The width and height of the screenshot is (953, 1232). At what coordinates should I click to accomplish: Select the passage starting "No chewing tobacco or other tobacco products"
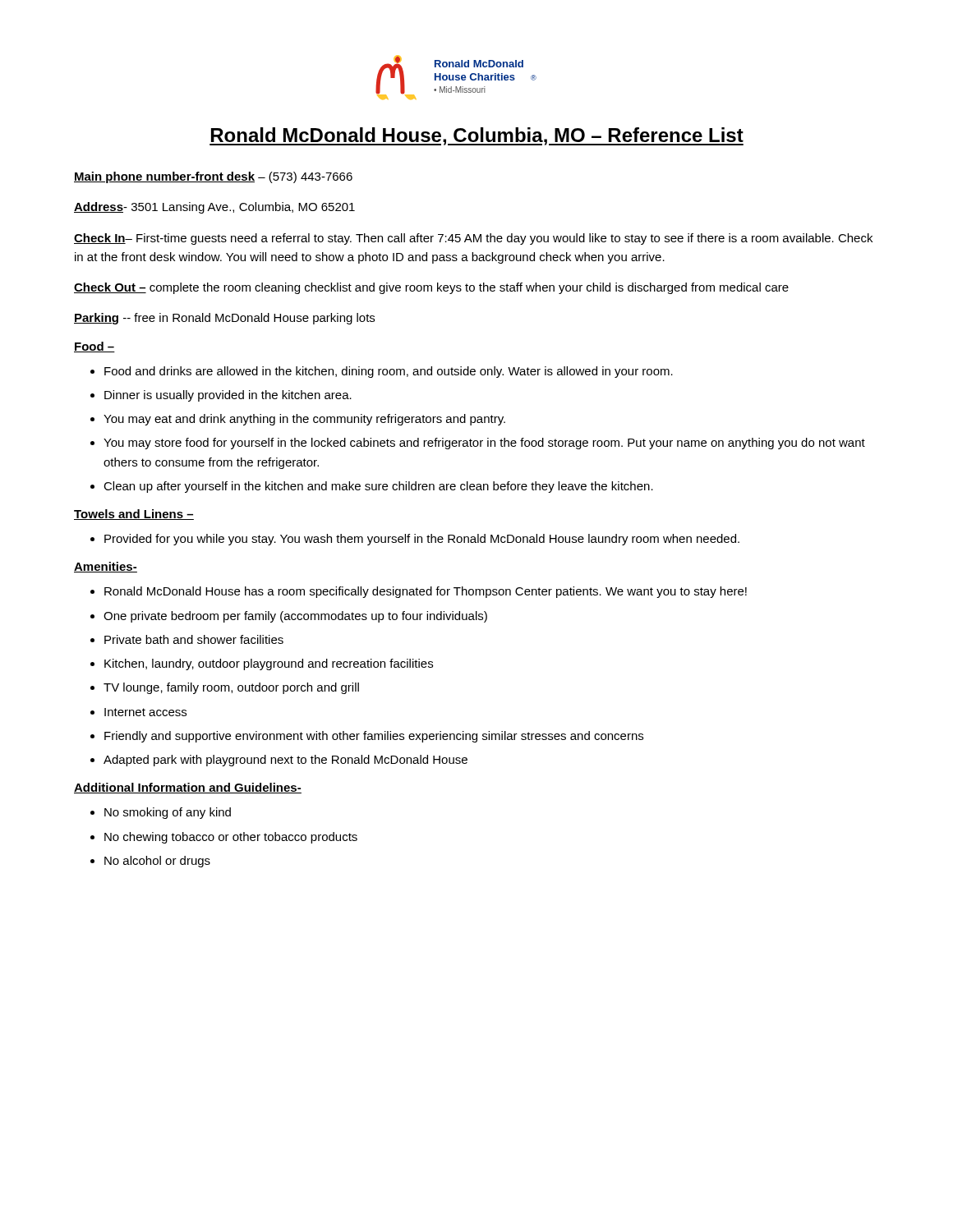tap(231, 836)
